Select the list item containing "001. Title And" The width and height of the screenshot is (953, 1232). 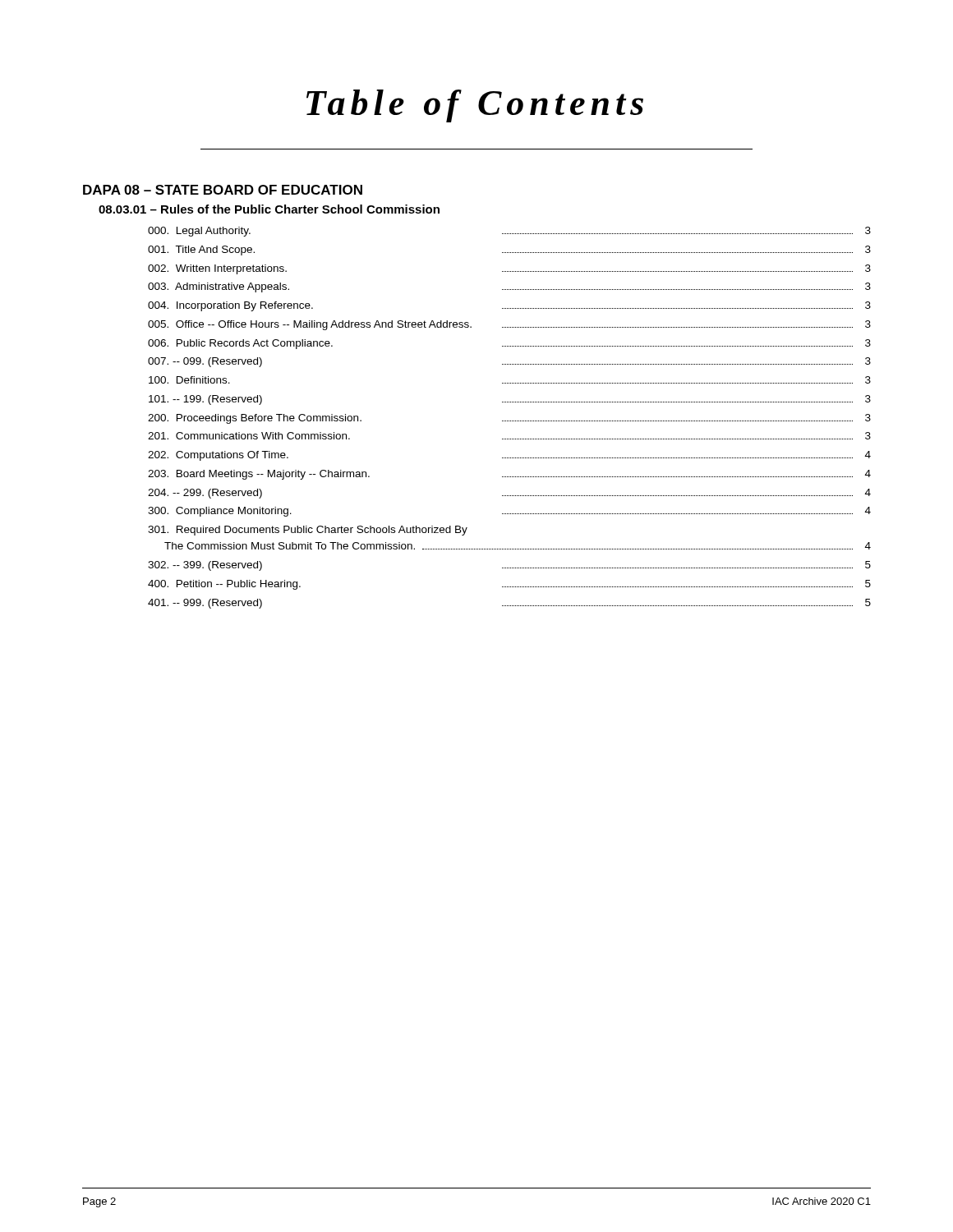[509, 250]
